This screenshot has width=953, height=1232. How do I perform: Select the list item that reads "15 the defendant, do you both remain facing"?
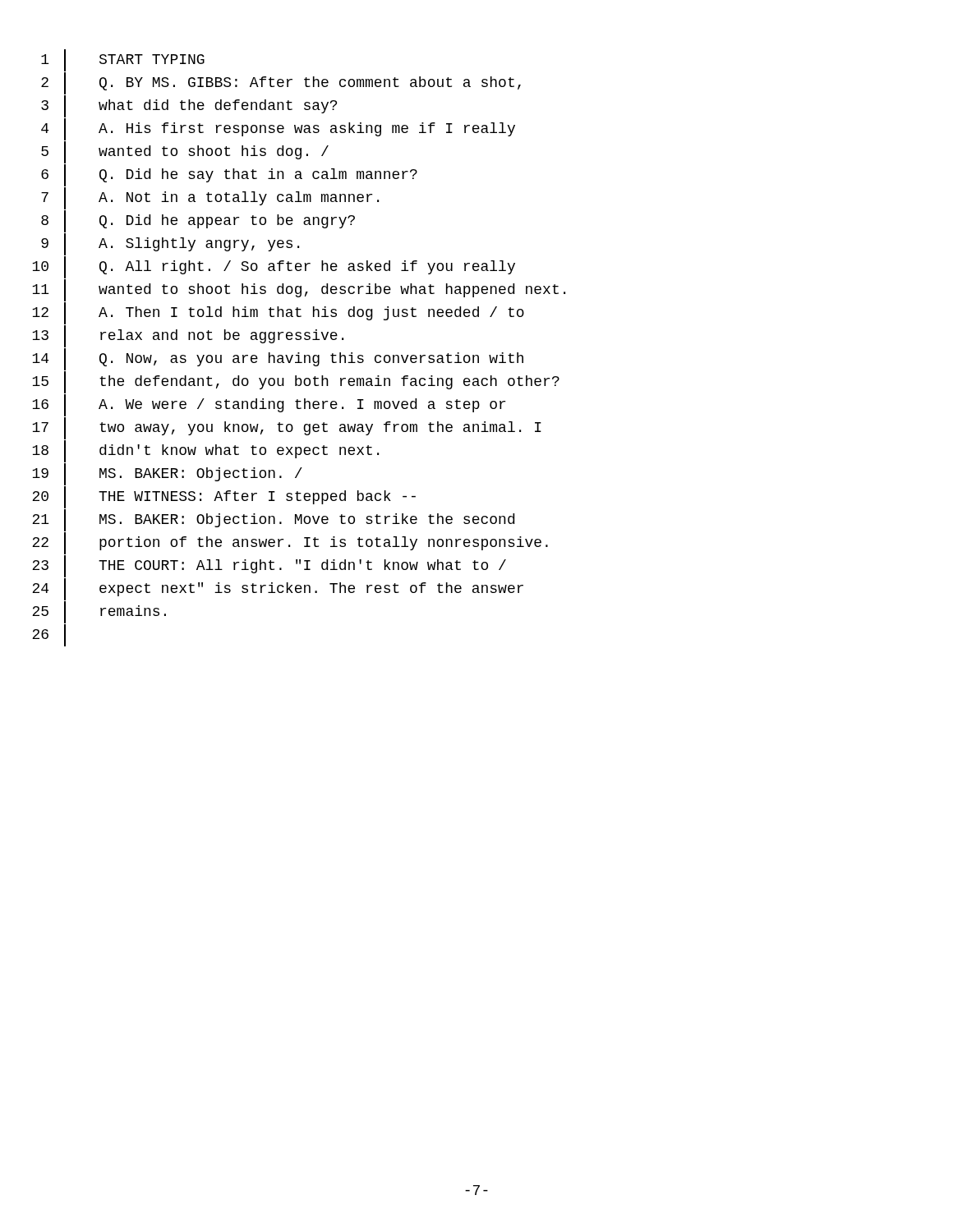444,382
